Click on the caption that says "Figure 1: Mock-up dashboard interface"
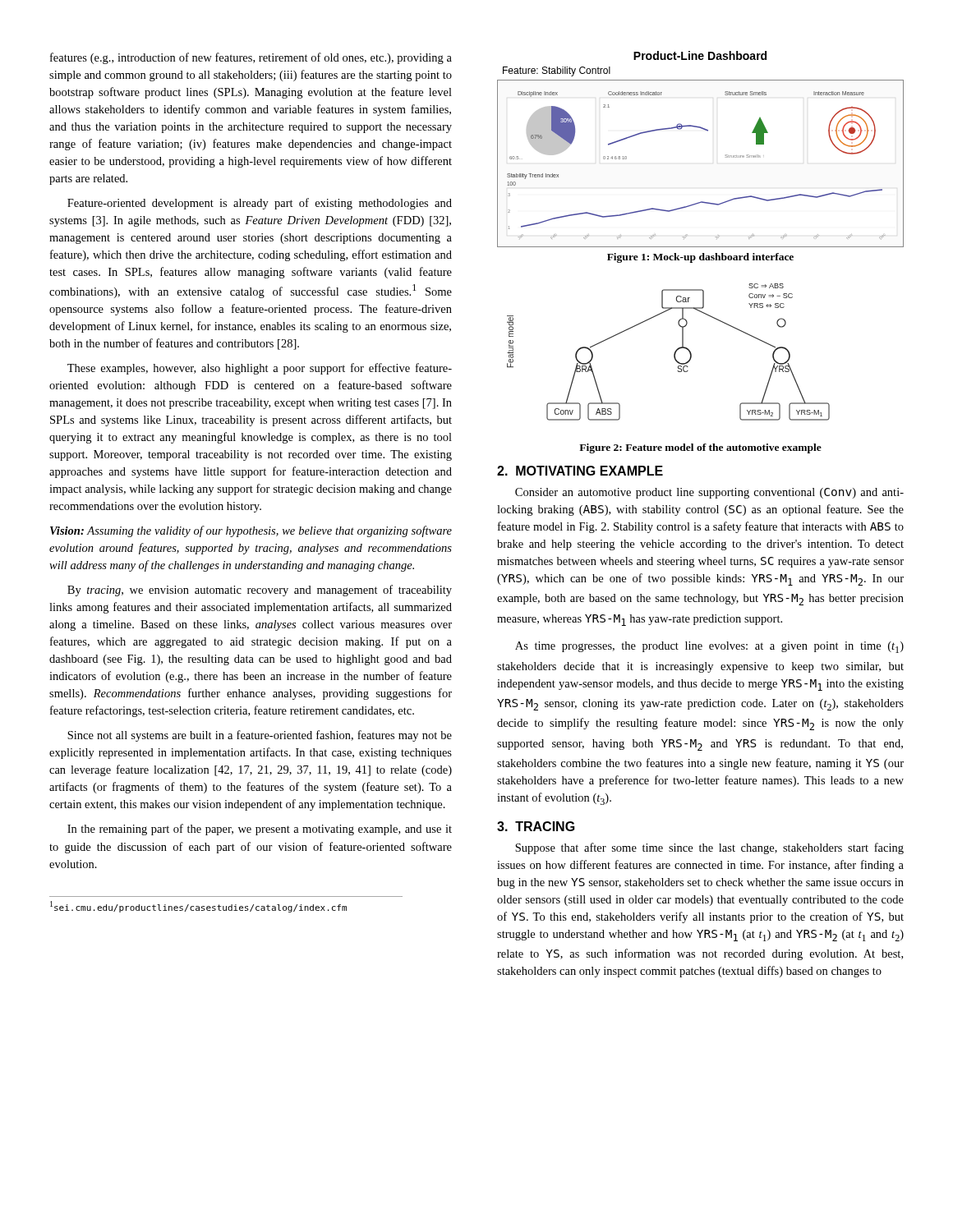The image size is (953, 1232). click(x=700, y=257)
